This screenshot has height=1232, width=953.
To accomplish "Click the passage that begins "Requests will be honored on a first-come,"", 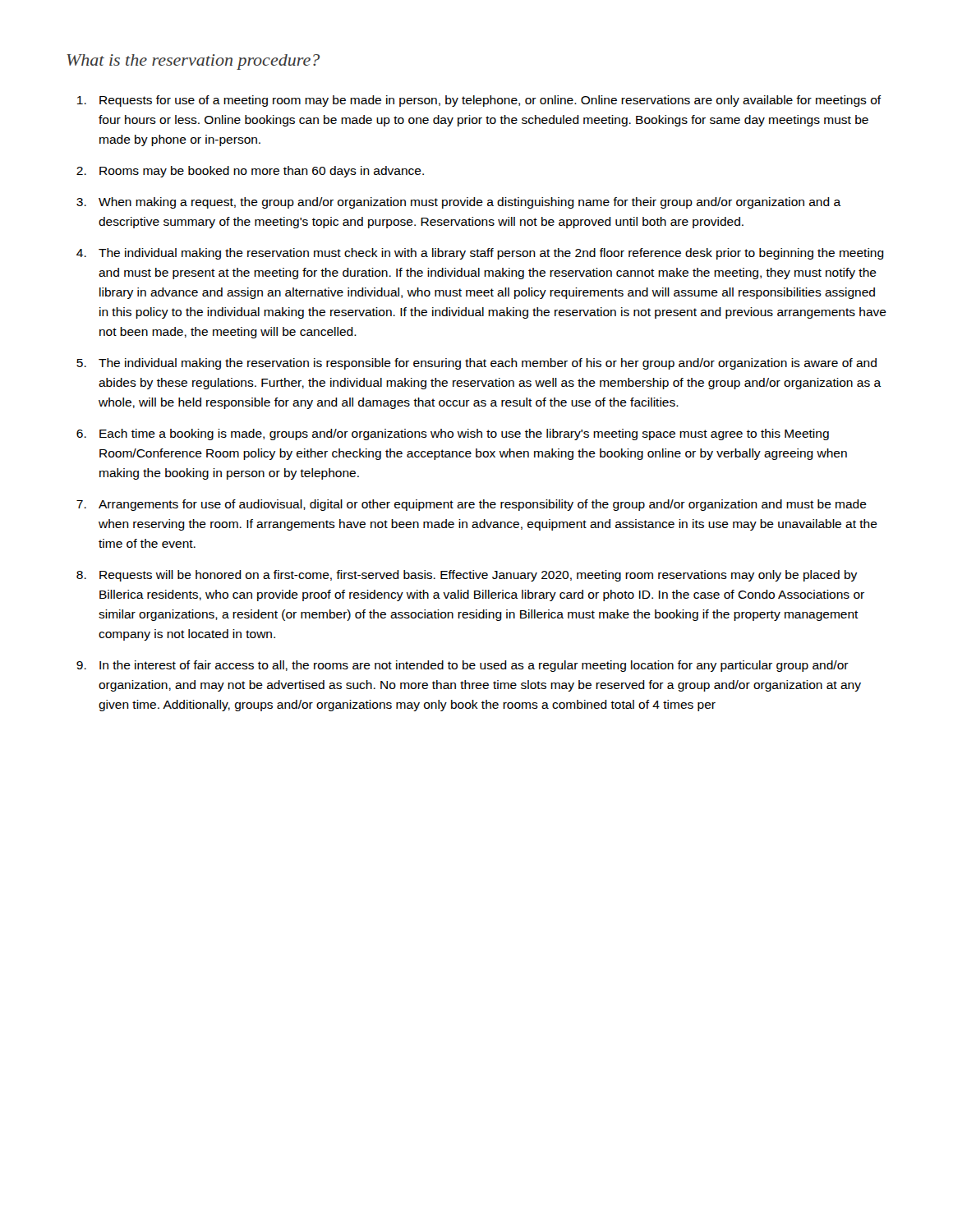I will pos(482,604).
